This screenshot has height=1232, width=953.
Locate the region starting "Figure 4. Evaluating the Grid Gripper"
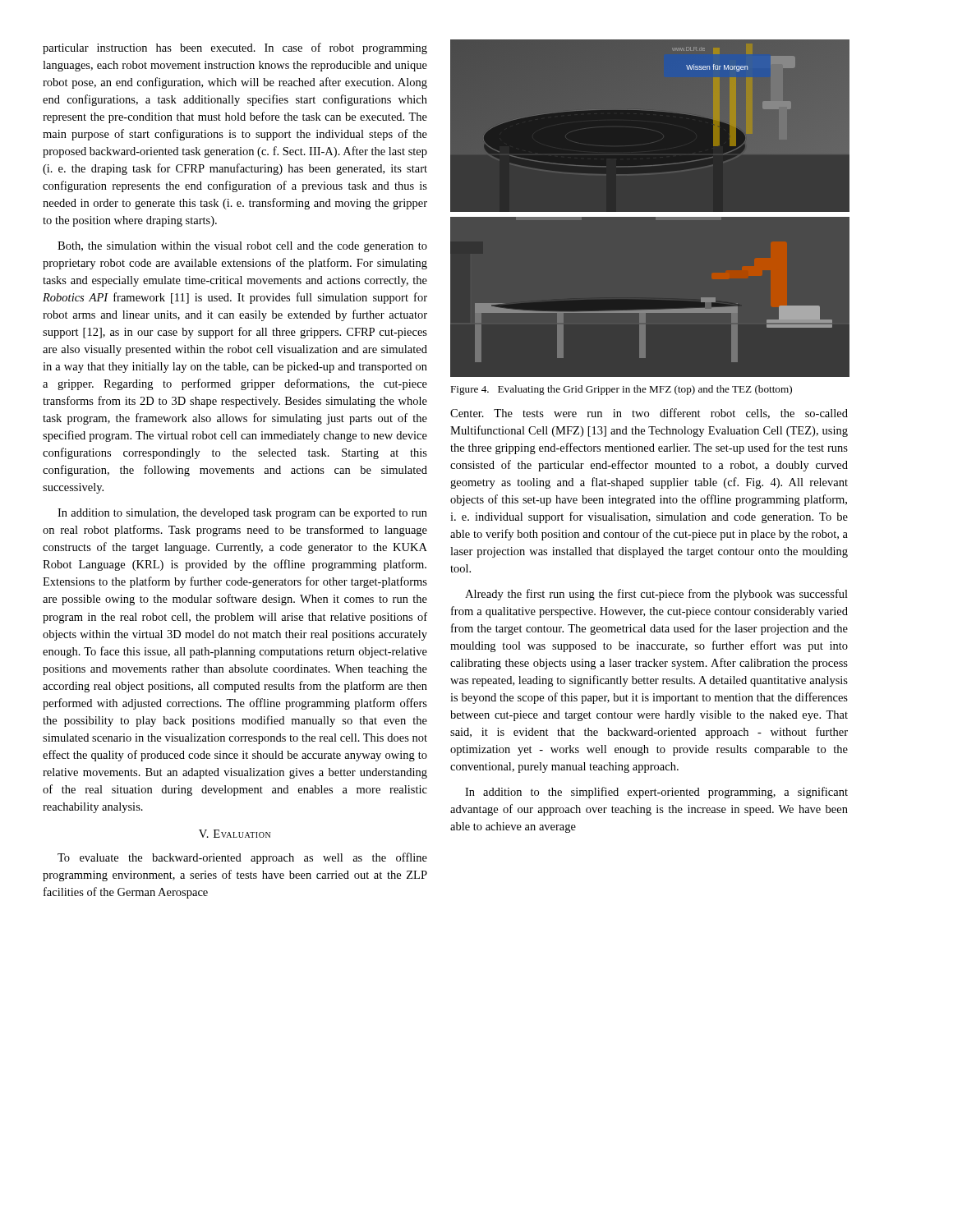point(621,389)
